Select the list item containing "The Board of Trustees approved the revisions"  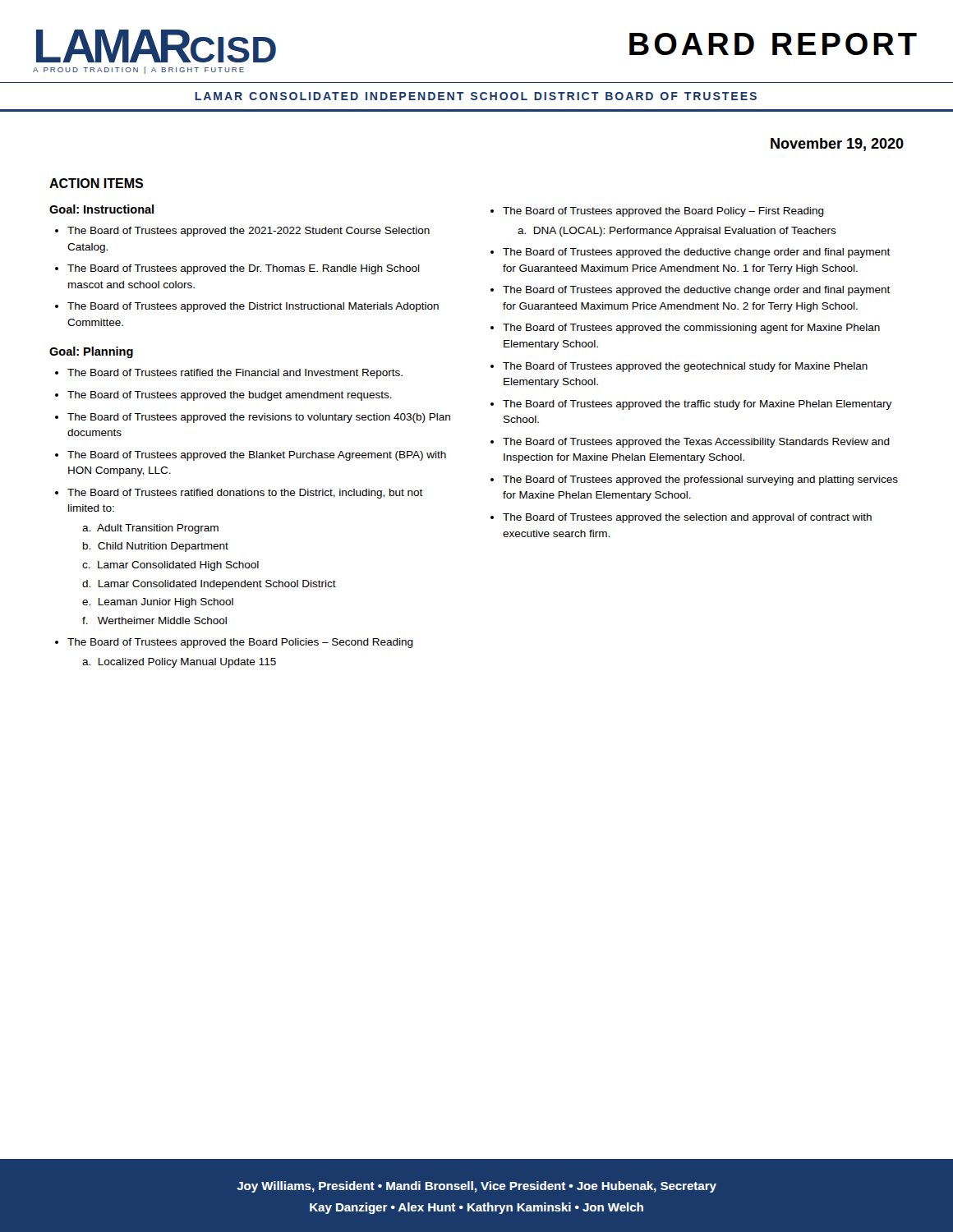point(259,424)
